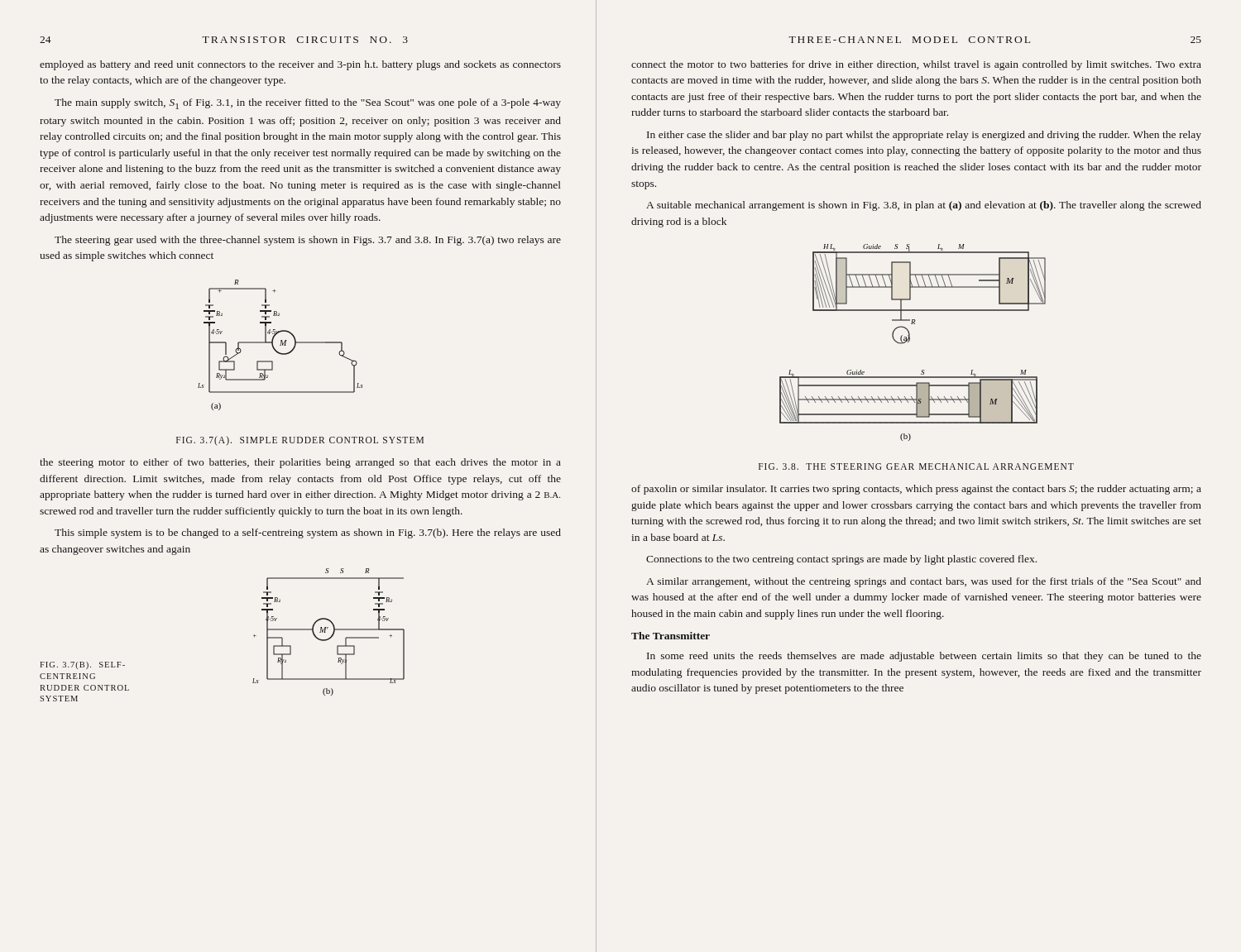The image size is (1241, 952).
Task: Click on the passage starting "the steering motor to either of two"
Action: click(x=300, y=486)
